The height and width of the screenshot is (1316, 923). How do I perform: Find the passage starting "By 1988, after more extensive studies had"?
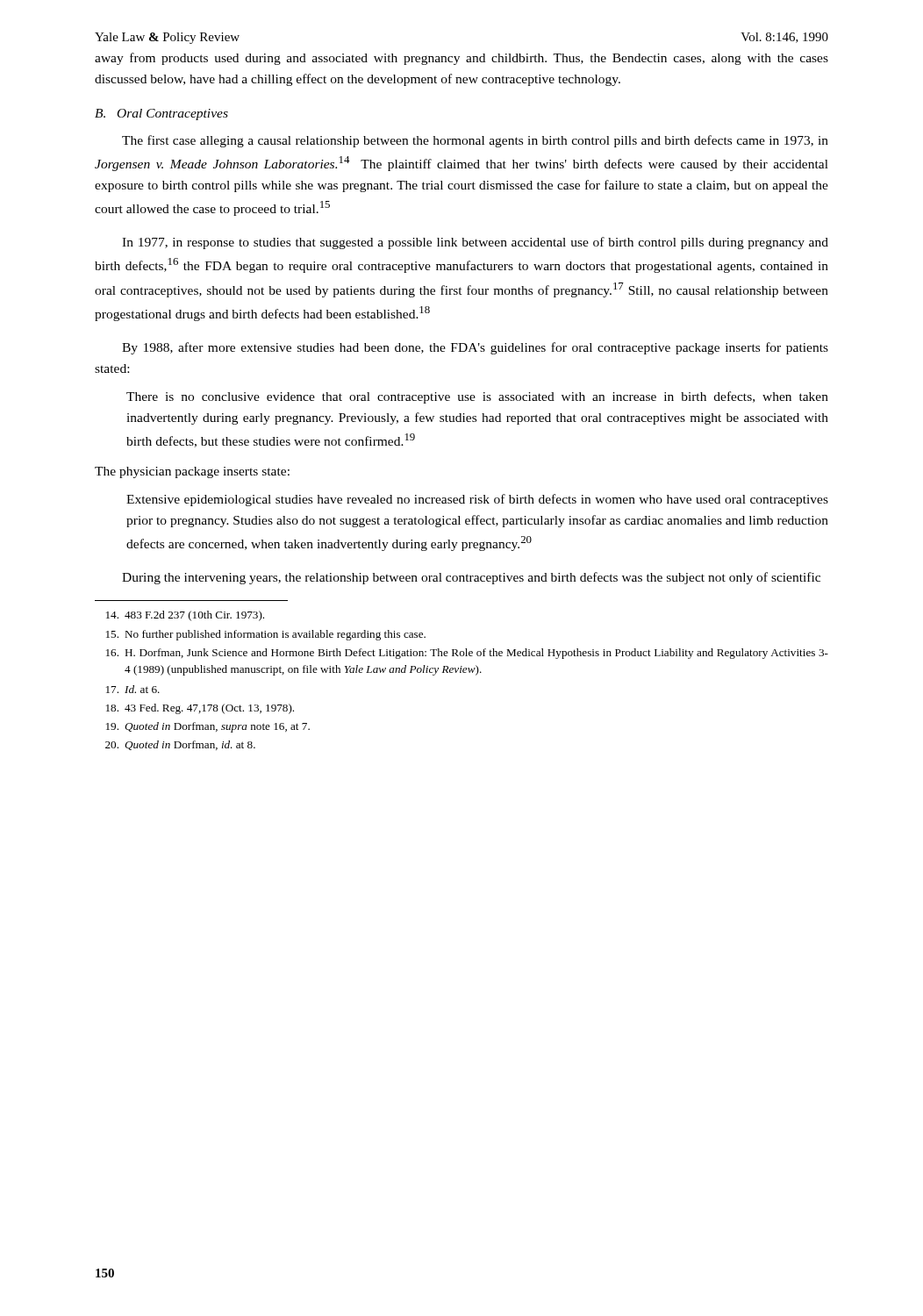click(x=462, y=358)
